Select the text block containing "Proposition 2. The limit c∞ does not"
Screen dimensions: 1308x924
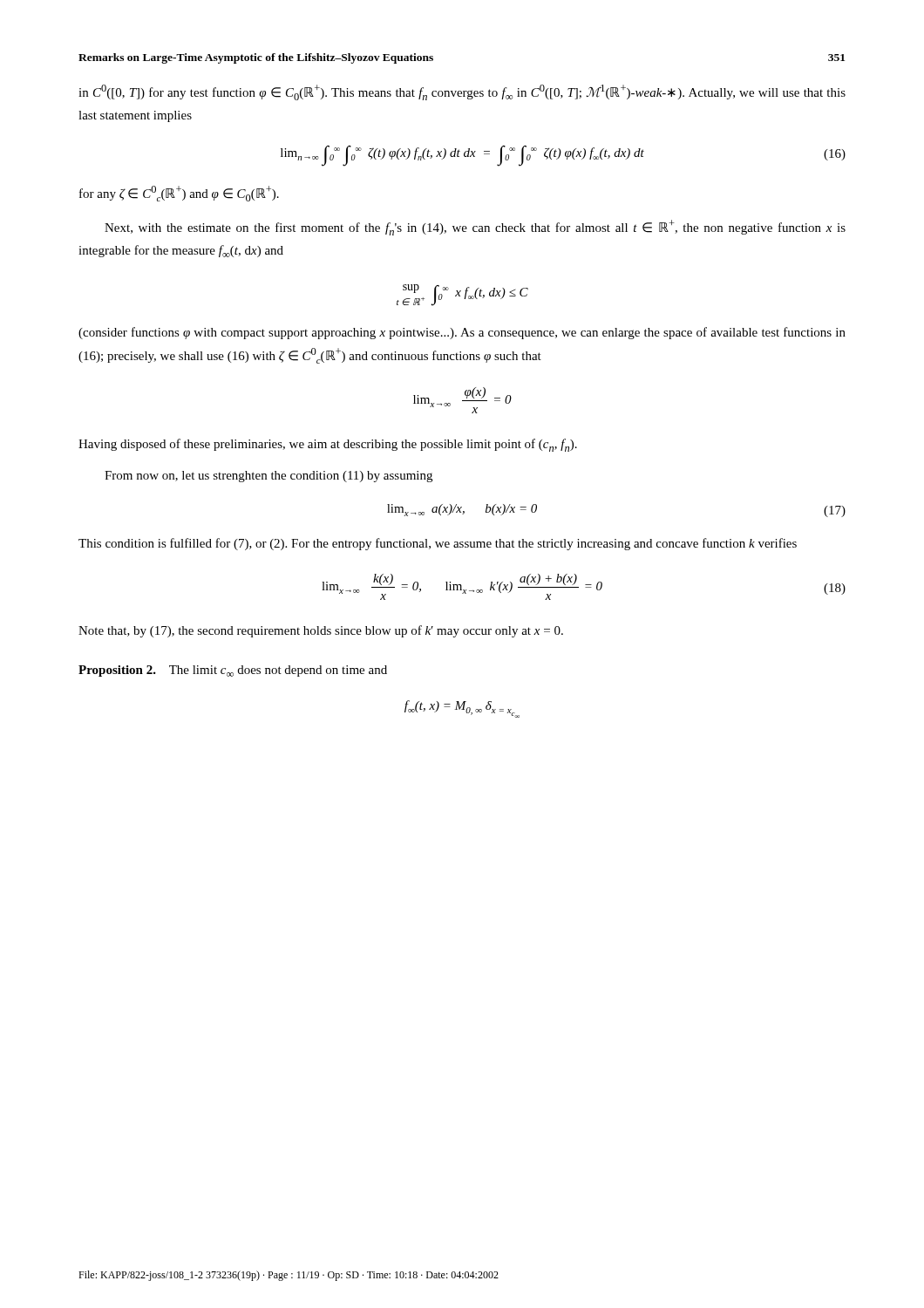click(233, 671)
